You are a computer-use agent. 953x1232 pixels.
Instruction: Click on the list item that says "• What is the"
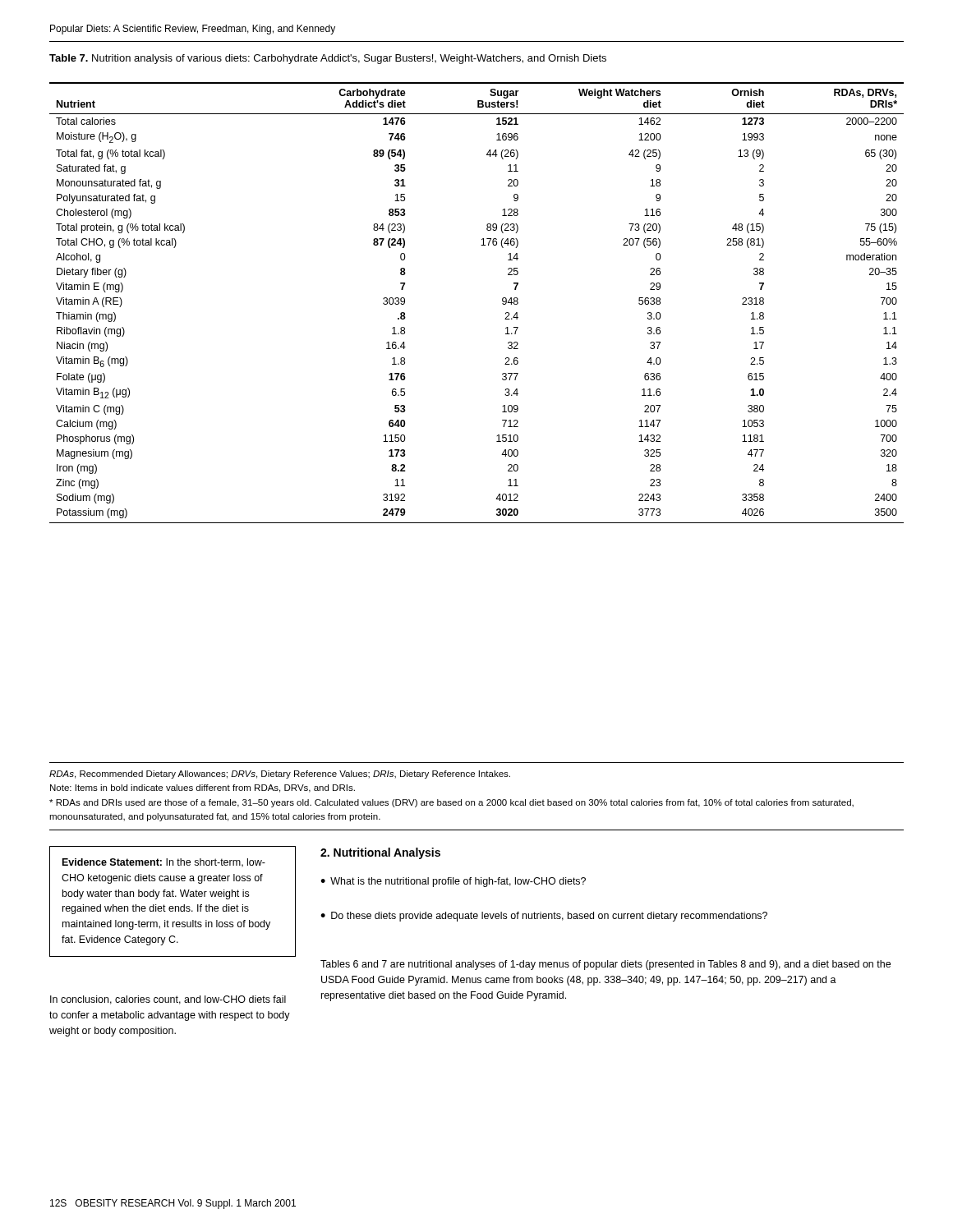tap(453, 882)
